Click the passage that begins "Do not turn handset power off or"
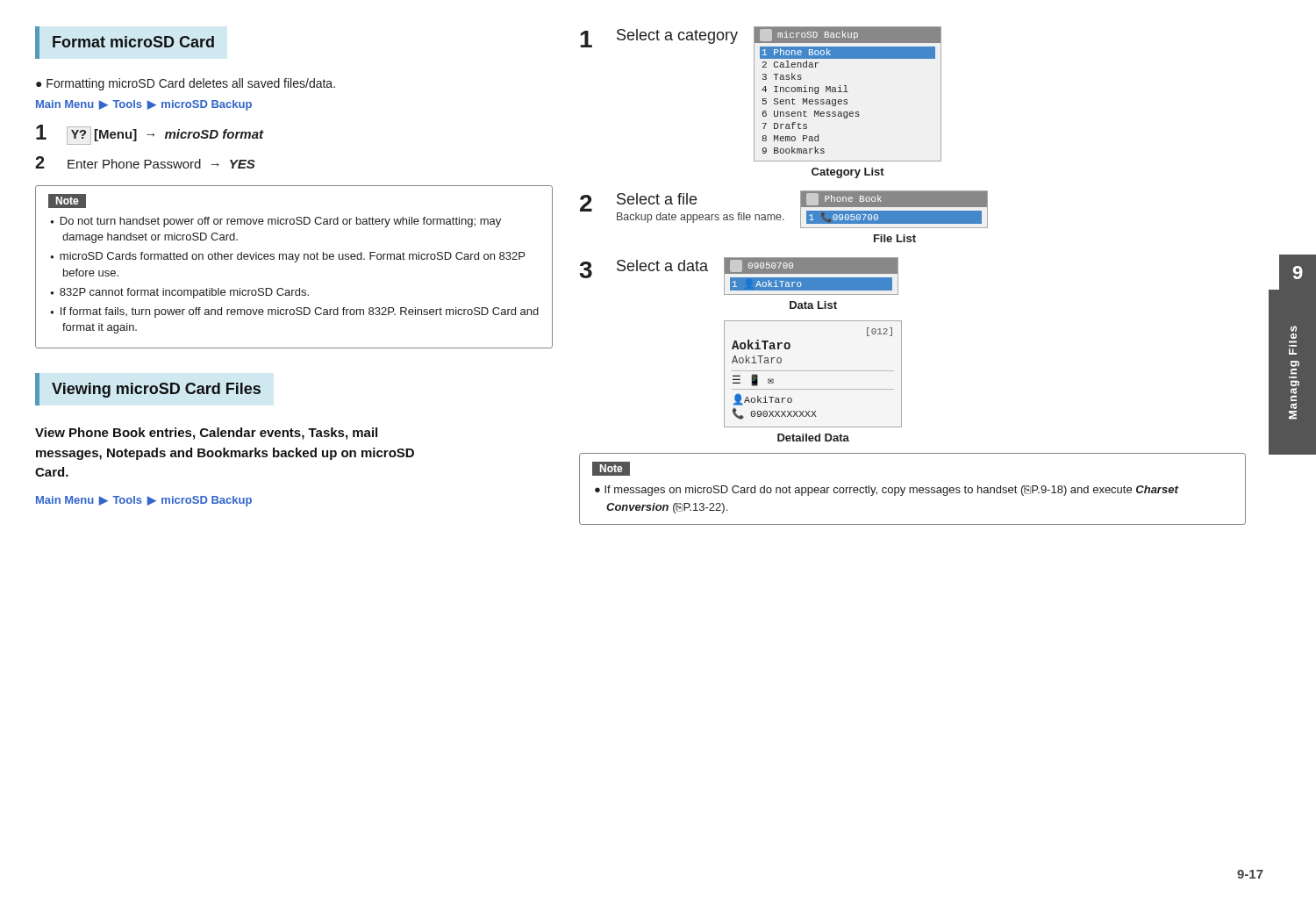This screenshot has height=897, width=1316. point(280,229)
